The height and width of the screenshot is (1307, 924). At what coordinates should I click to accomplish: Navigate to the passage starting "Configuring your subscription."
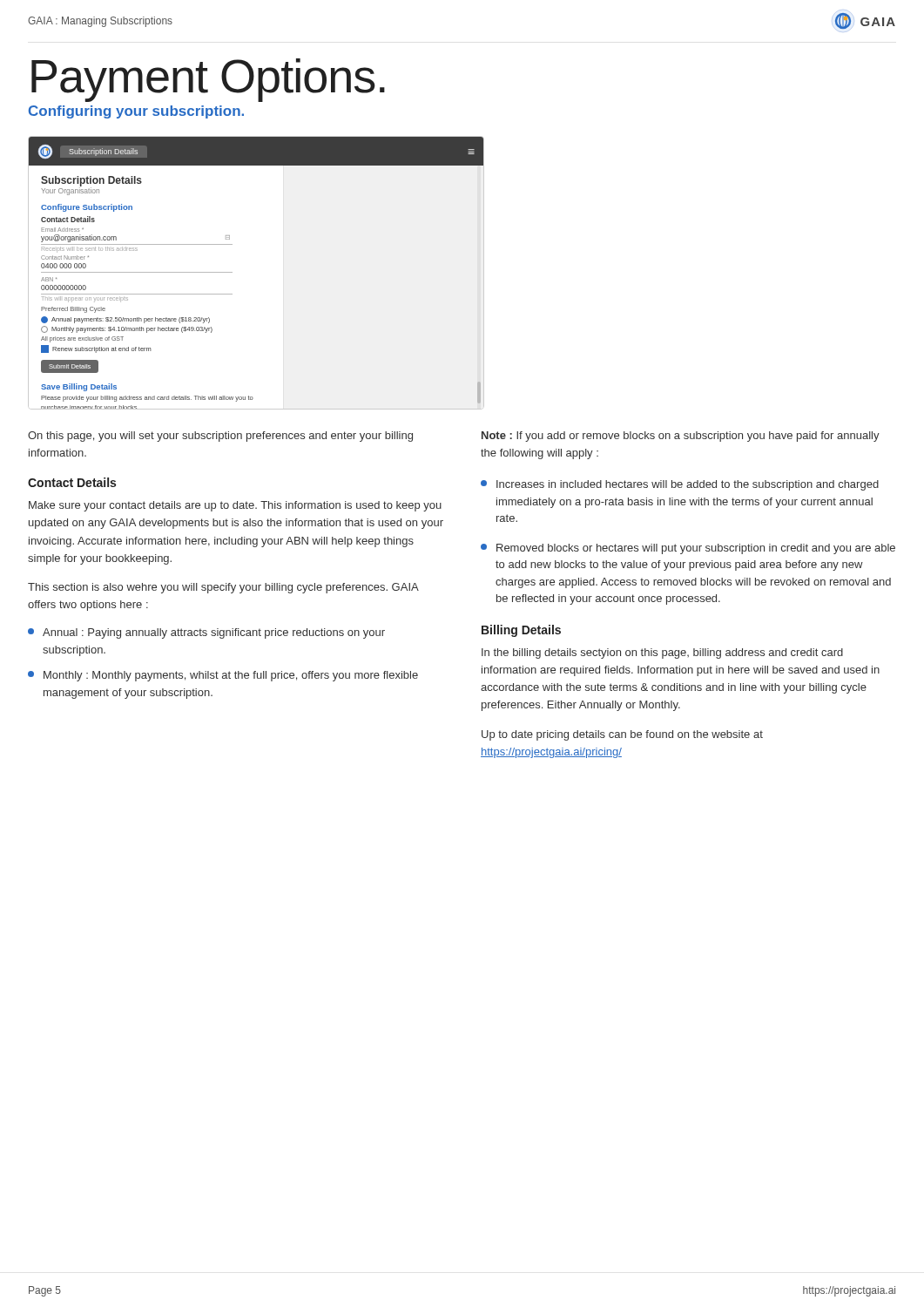coord(136,112)
